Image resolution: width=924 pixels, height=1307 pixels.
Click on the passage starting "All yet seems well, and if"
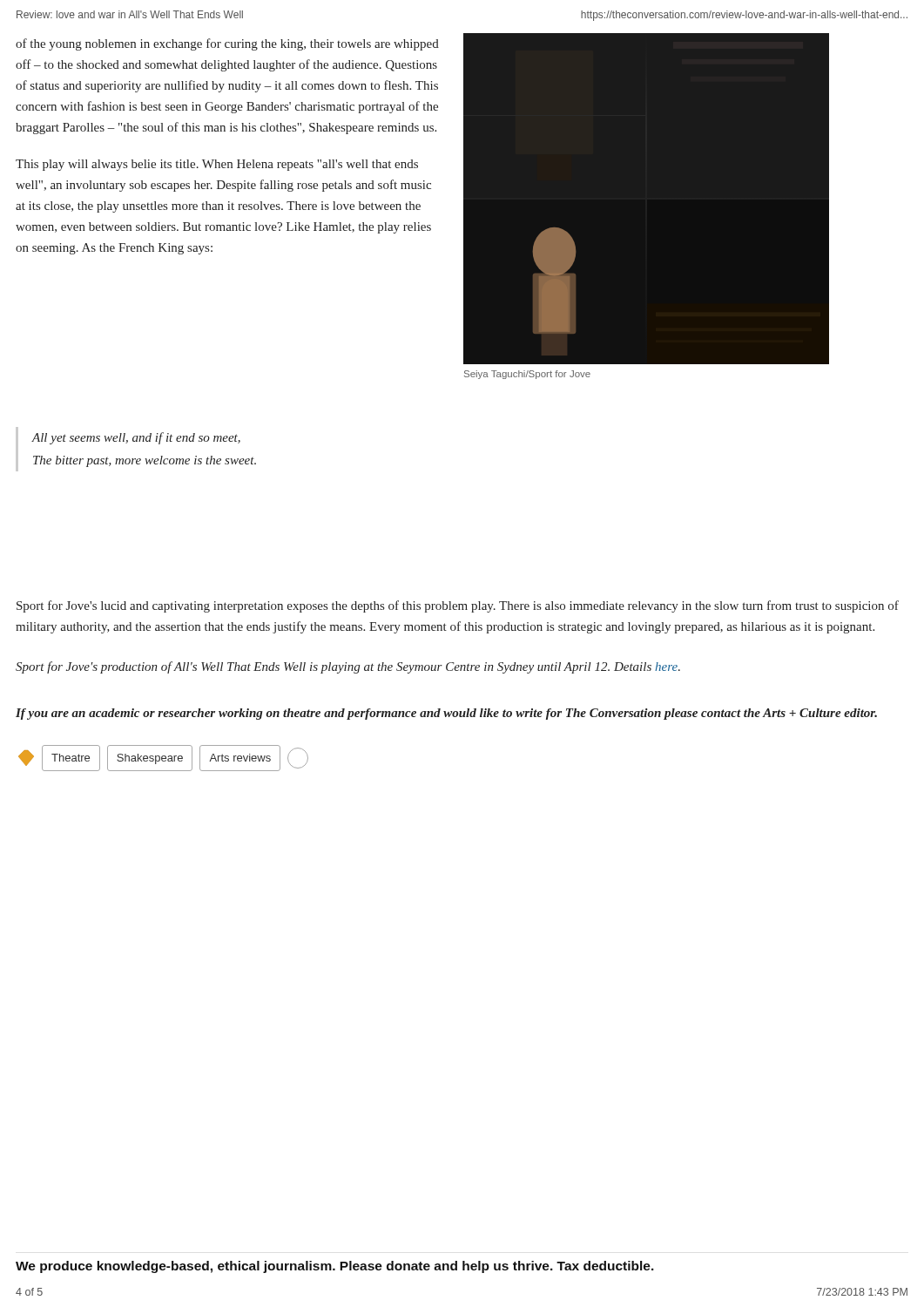point(259,449)
